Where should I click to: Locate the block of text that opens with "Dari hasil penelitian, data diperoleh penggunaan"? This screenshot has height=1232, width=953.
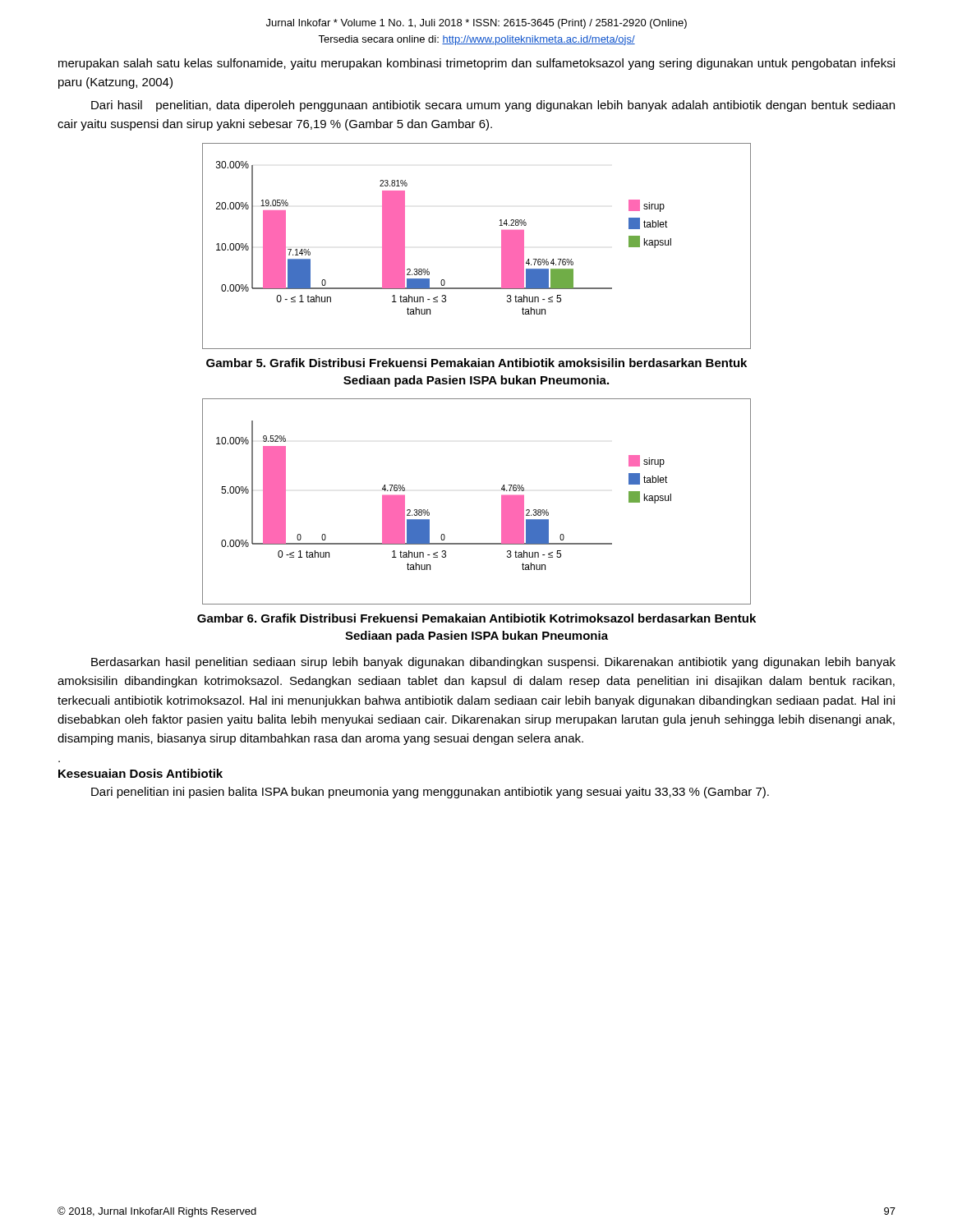point(476,114)
